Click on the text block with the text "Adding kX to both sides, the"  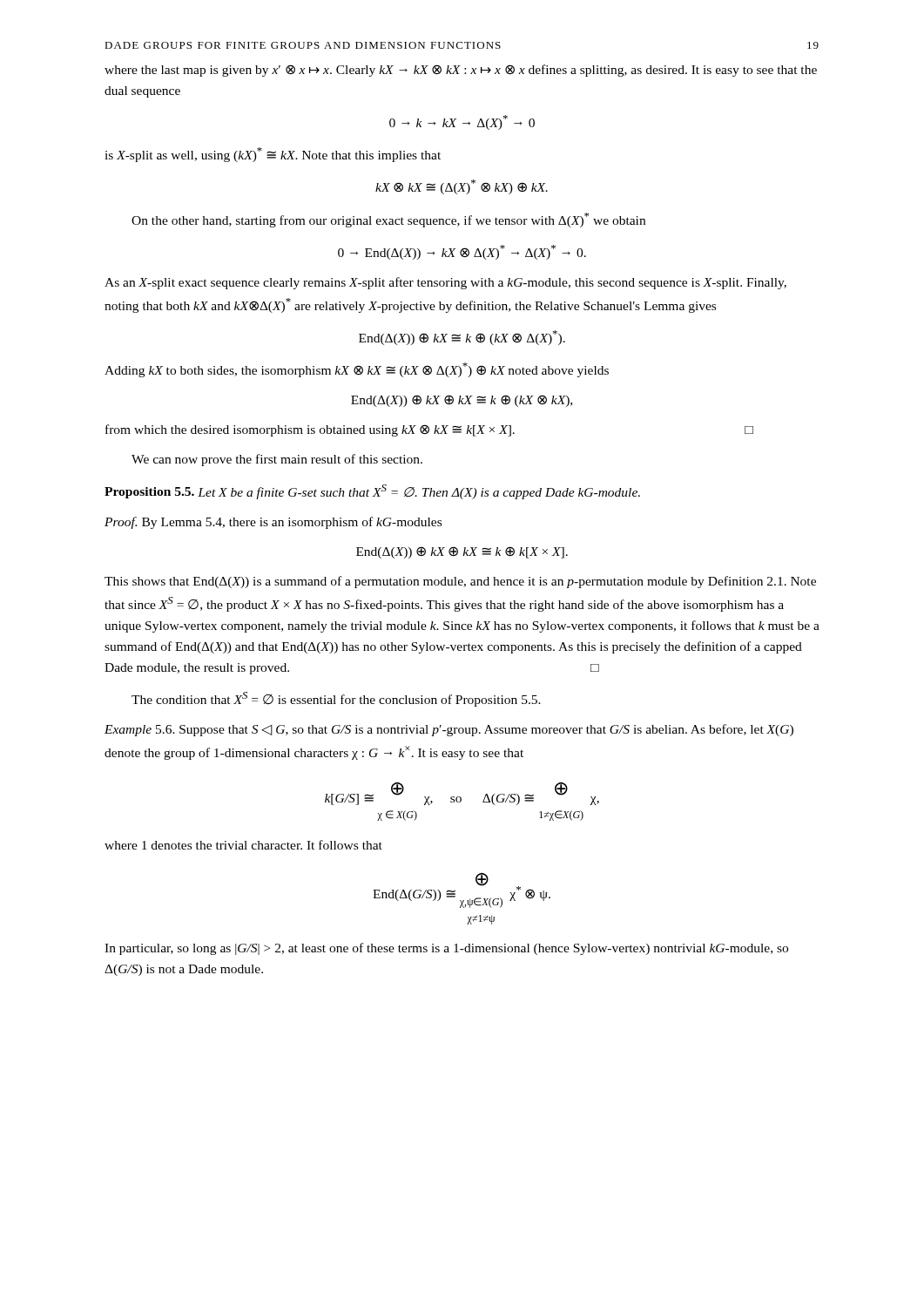[x=462, y=369]
